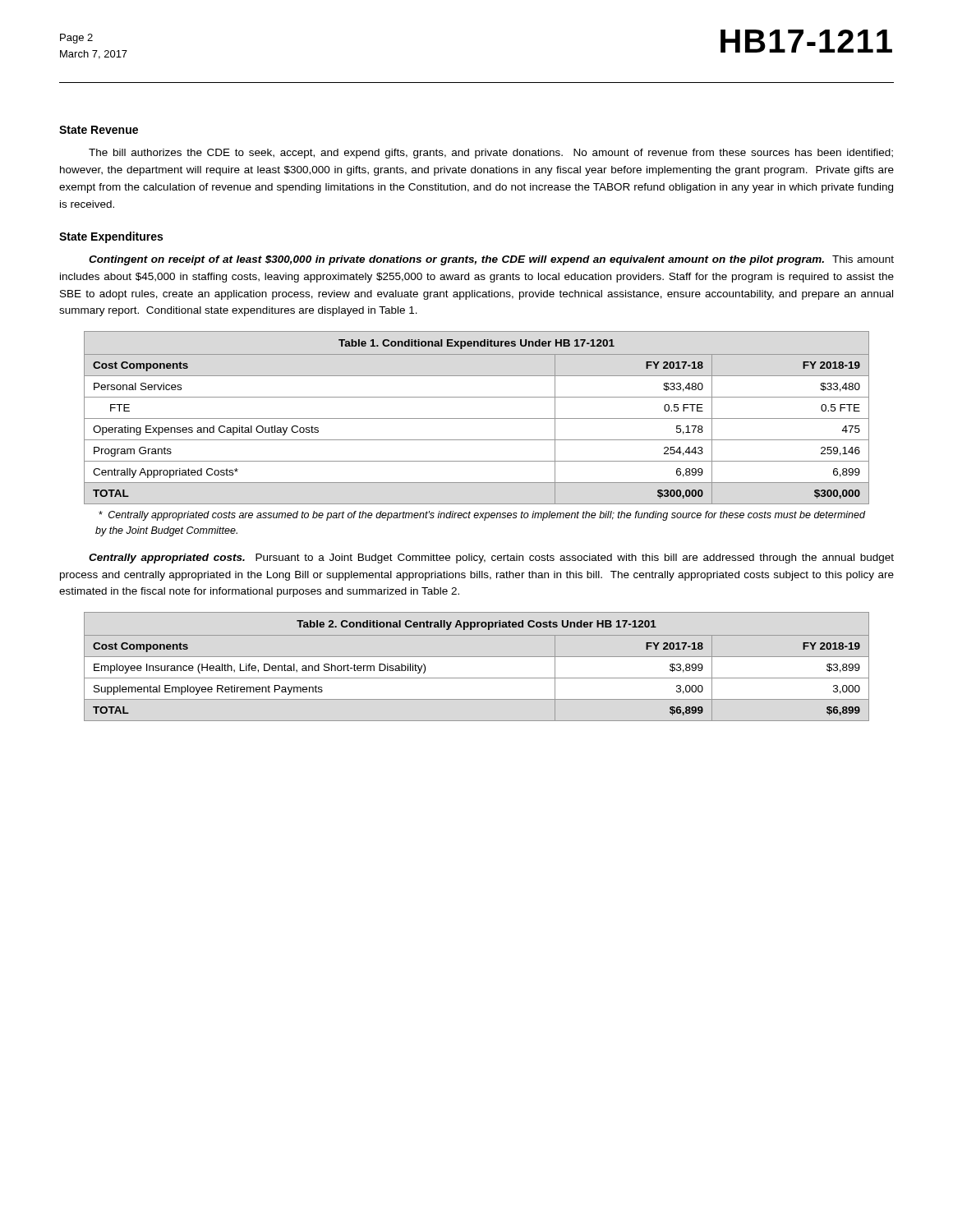Select the text starting "The bill authorizes the"
Image resolution: width=953 pixels, height=1232 pixels.
click(x=476, y=179)
